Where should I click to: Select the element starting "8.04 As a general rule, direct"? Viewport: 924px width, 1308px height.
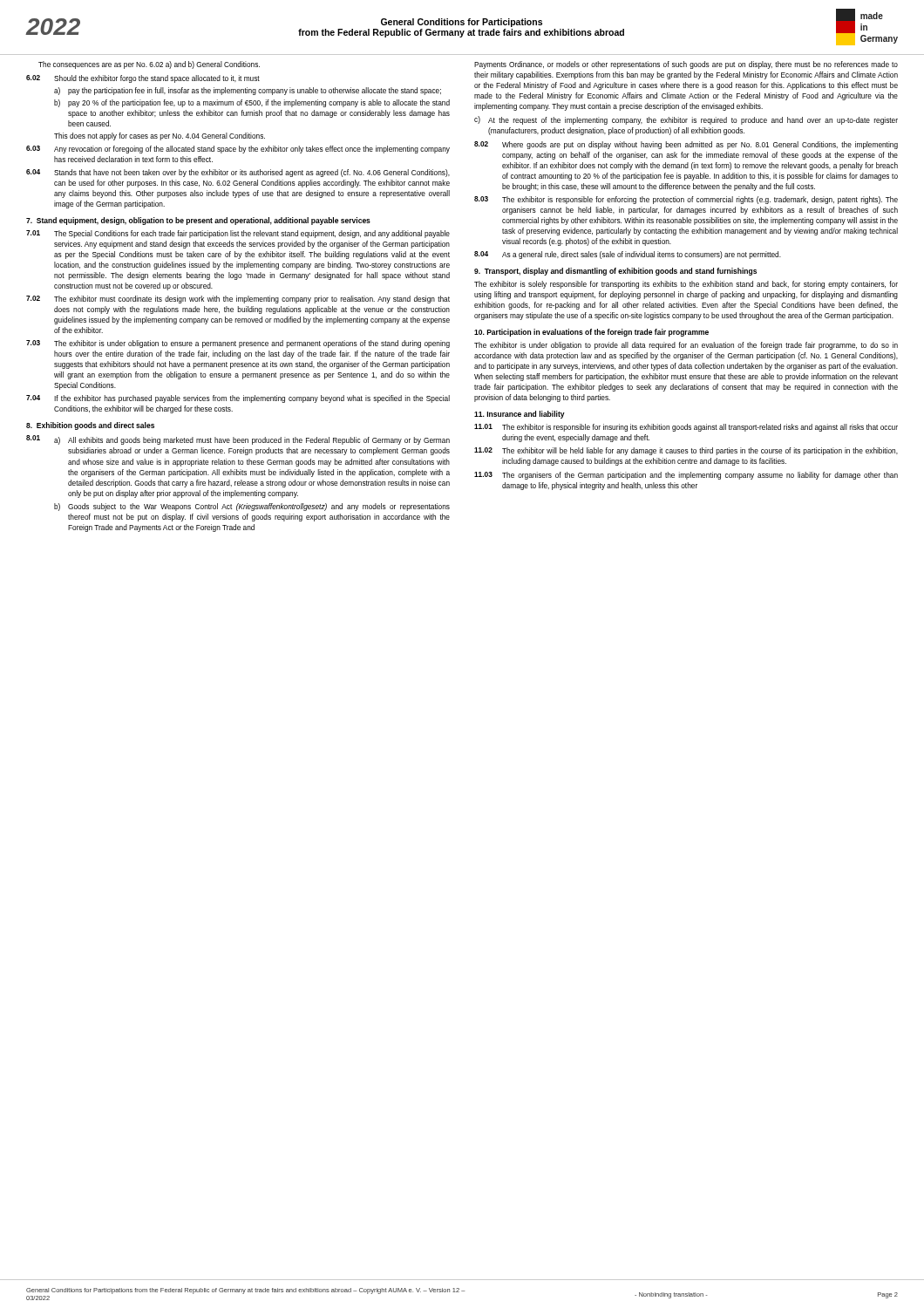click(x=686, y=255)
